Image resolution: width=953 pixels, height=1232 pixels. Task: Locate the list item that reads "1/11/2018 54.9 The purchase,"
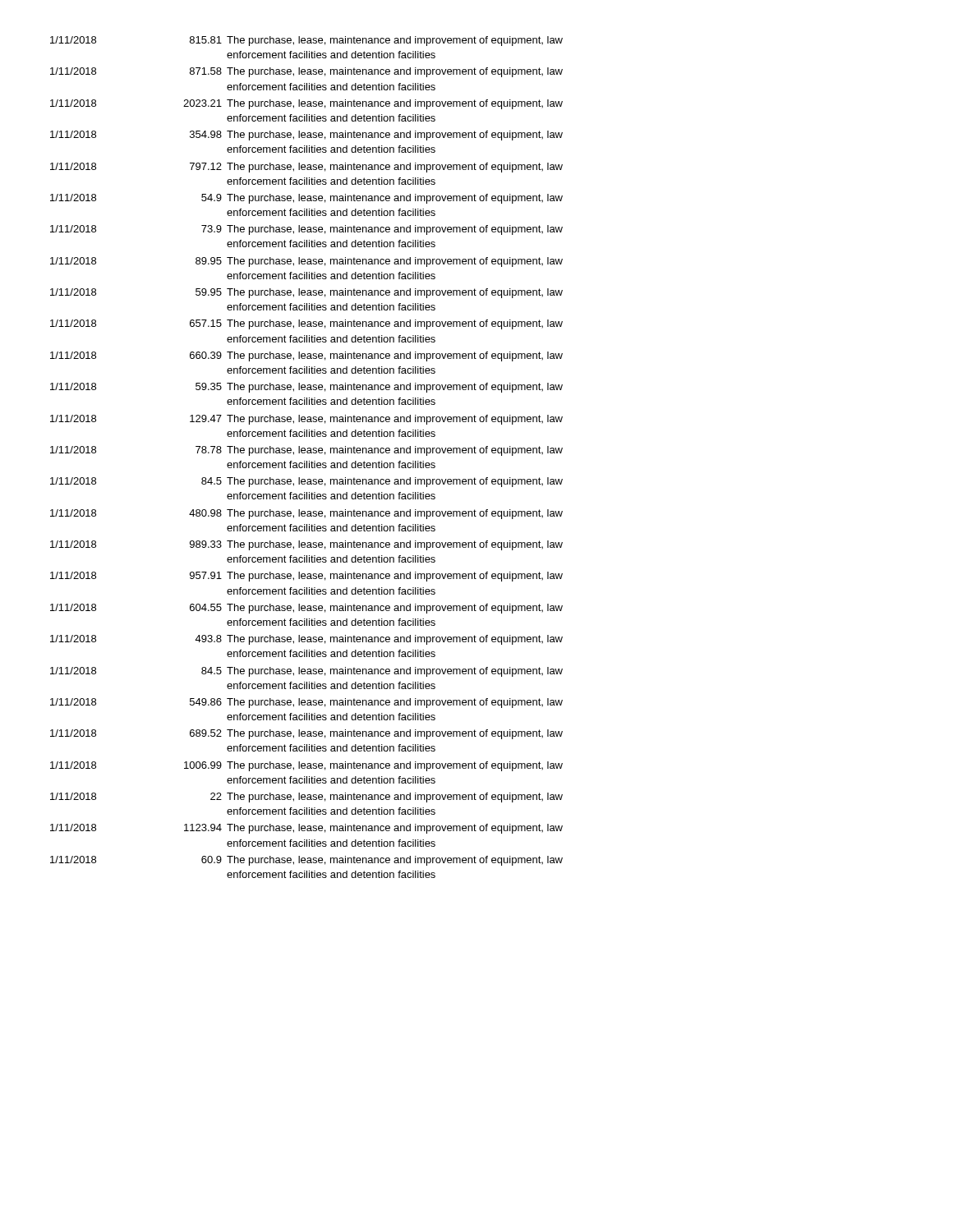(476, 205)
